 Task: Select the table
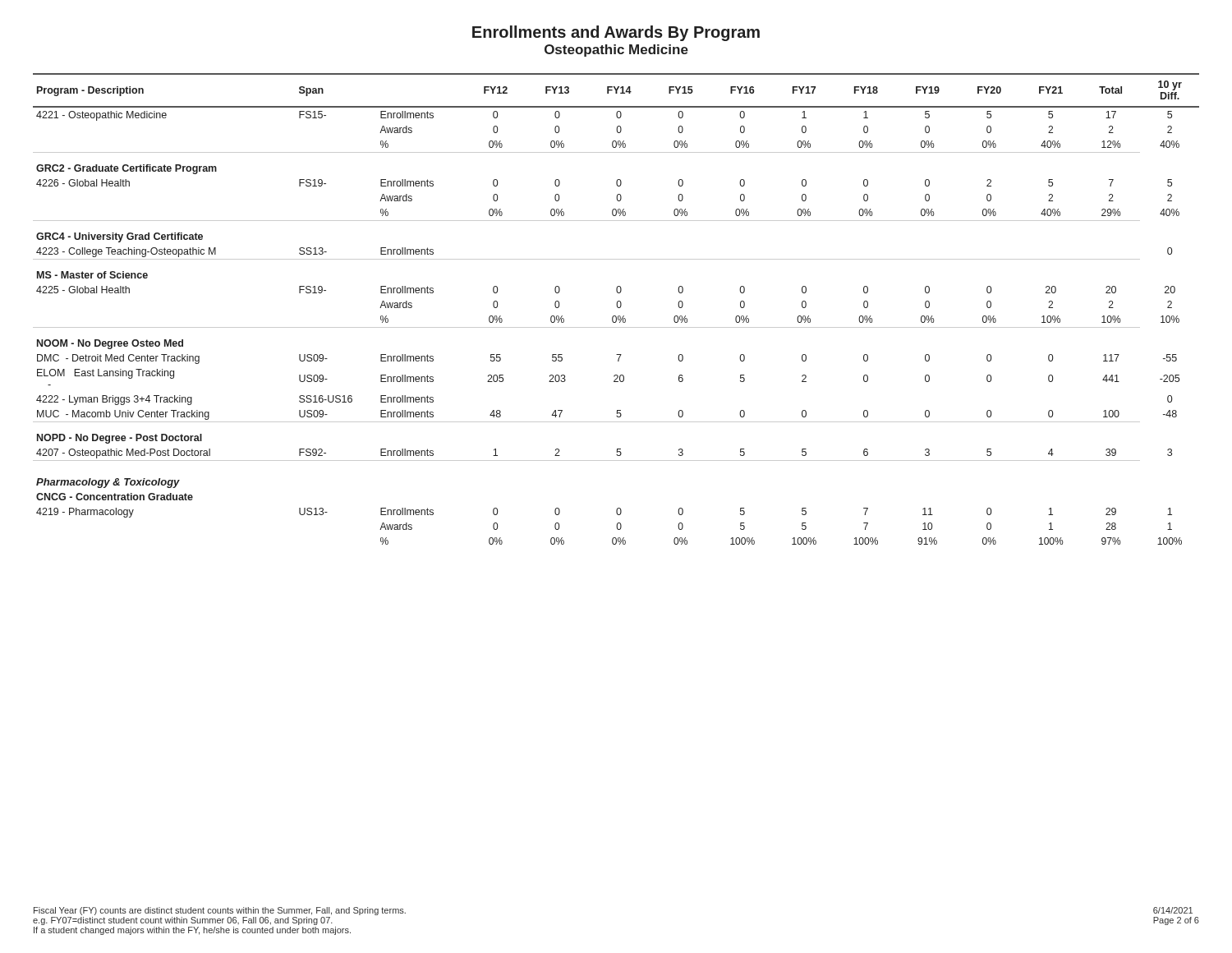[x=616, y=311]
